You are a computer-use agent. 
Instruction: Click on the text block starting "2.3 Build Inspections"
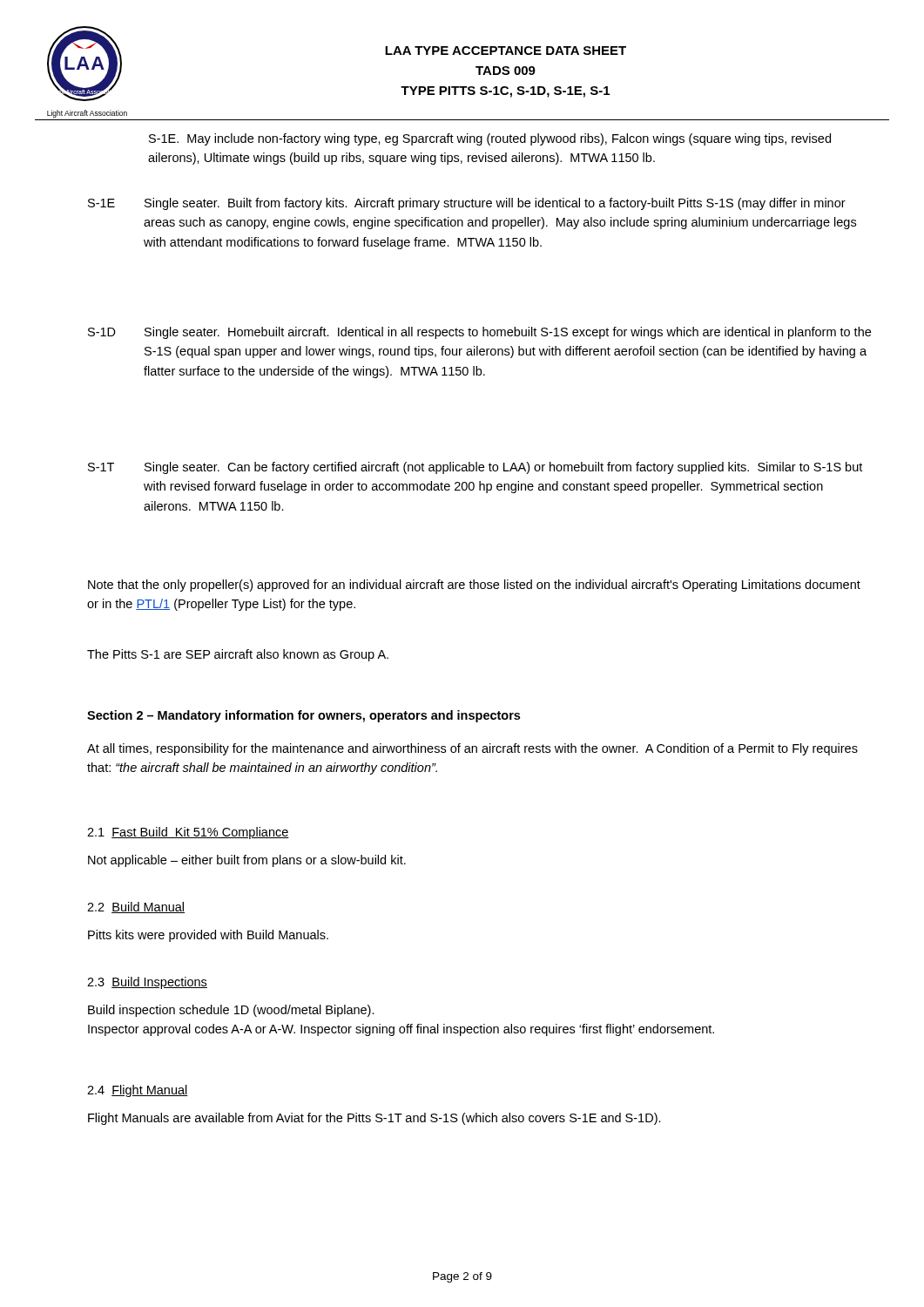(x=147, y=982)
